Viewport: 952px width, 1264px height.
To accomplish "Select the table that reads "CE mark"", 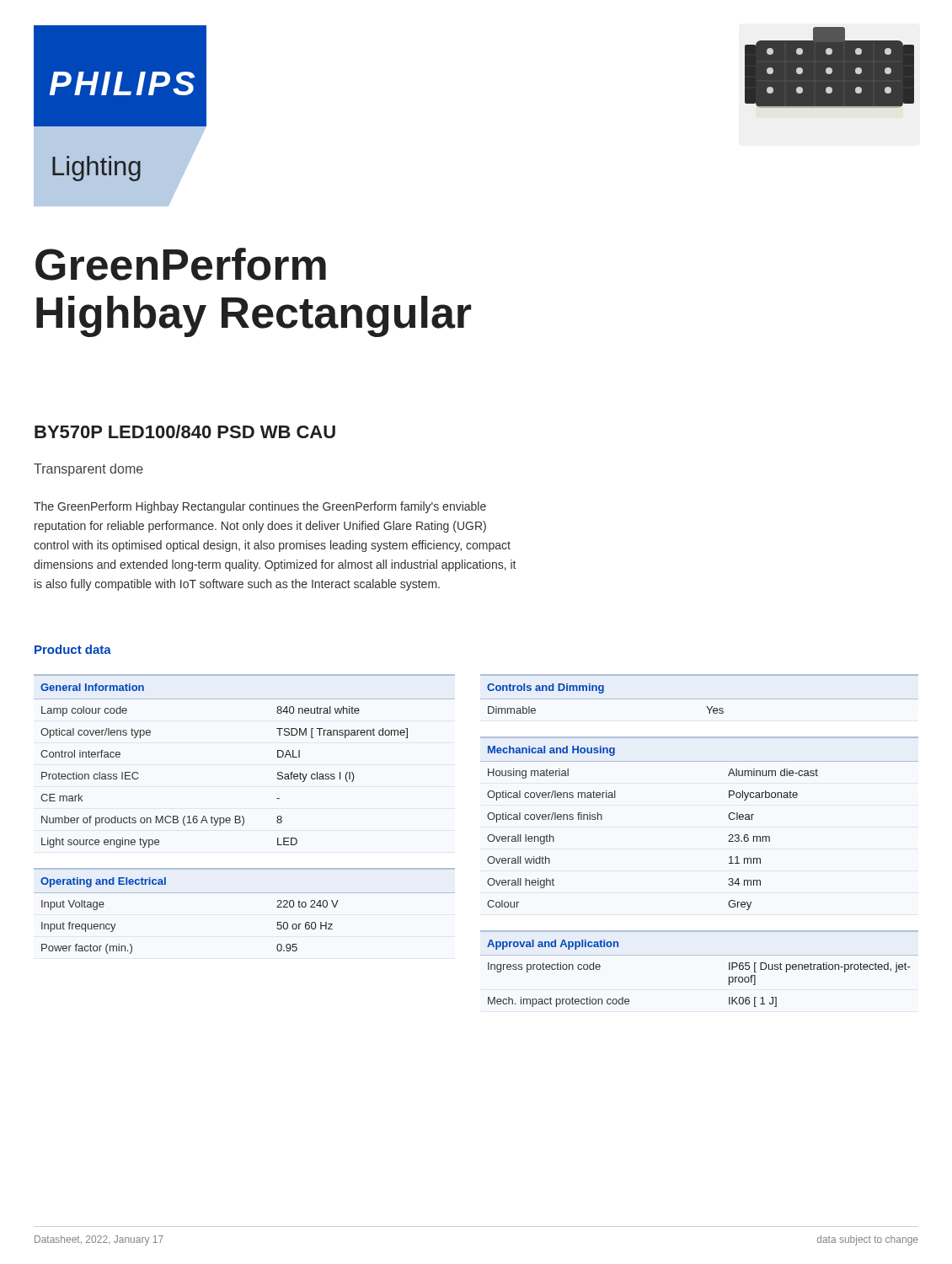I will [244, 763].
